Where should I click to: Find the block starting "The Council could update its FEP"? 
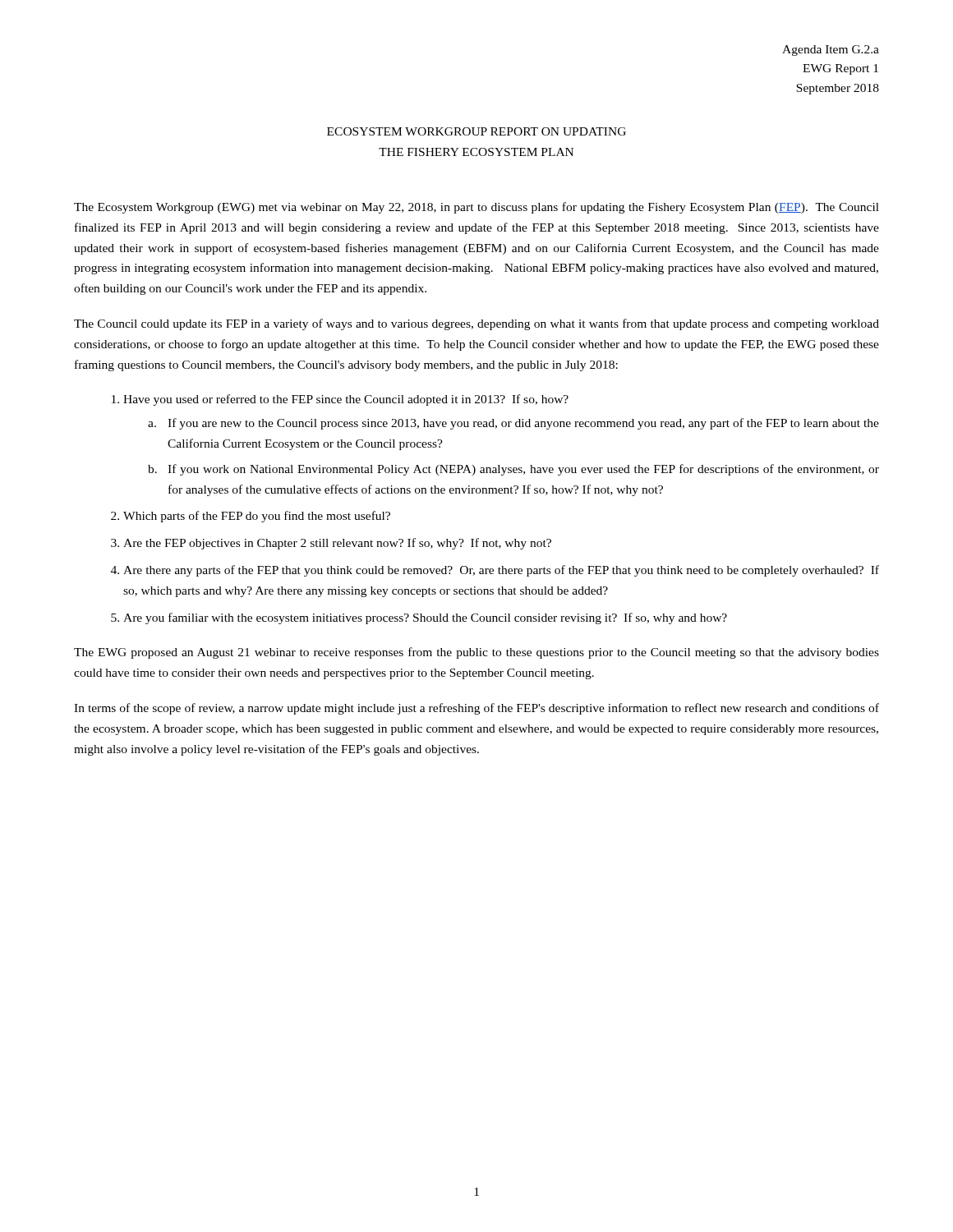click(476, 344)
